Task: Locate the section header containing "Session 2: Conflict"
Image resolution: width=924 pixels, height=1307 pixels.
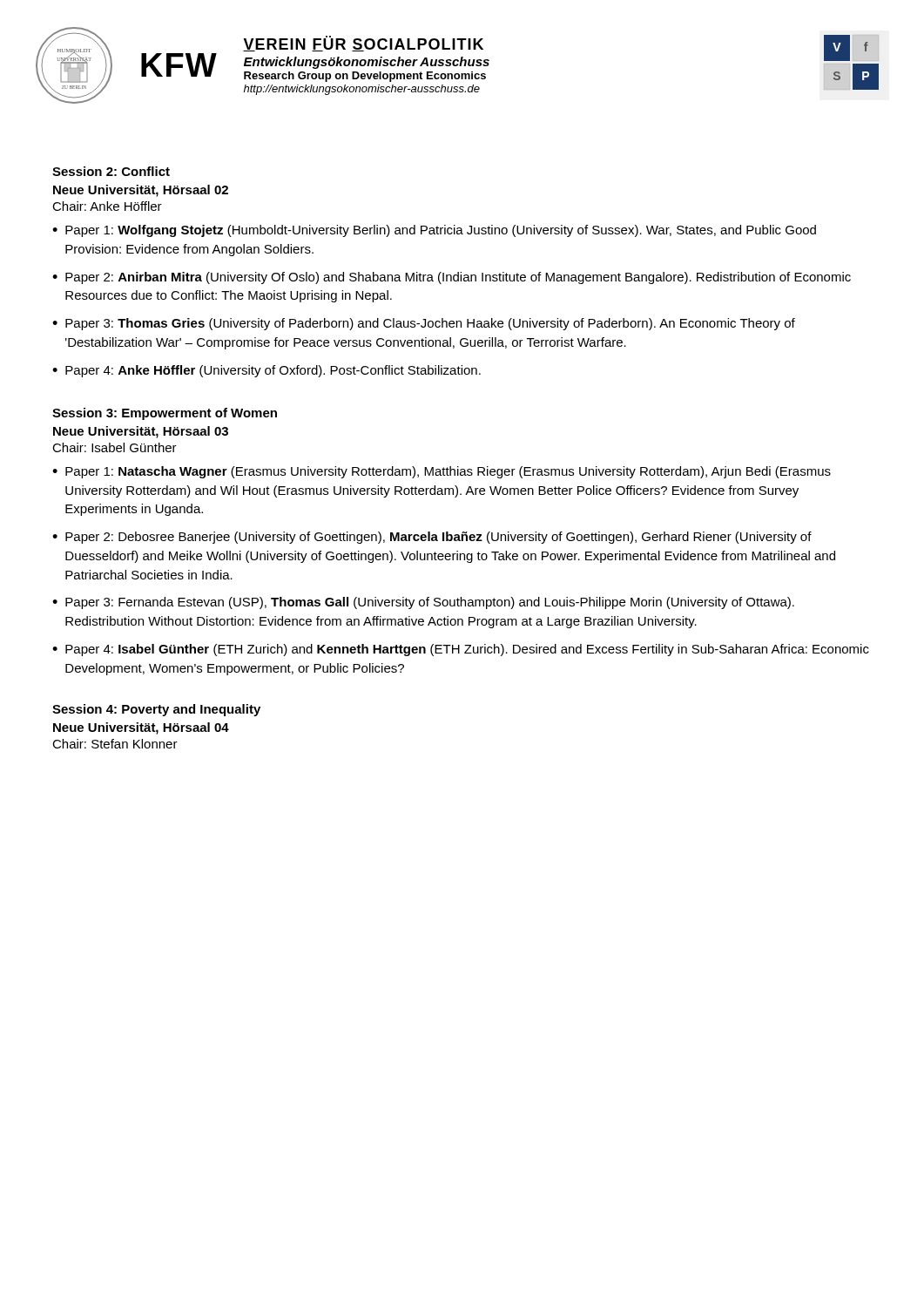Action: point(111,171)
